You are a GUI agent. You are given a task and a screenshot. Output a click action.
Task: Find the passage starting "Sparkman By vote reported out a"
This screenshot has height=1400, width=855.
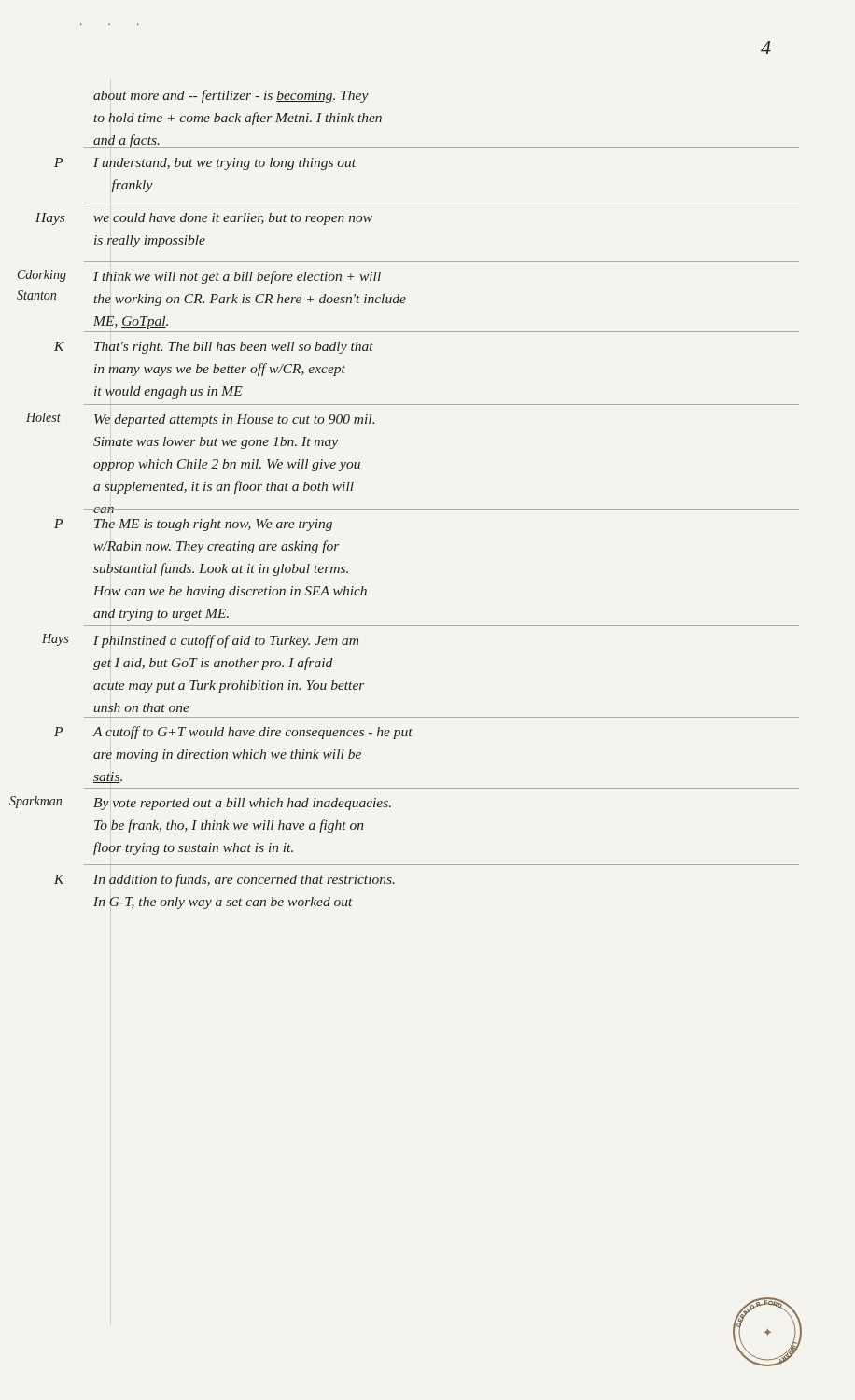pos(243,823)
